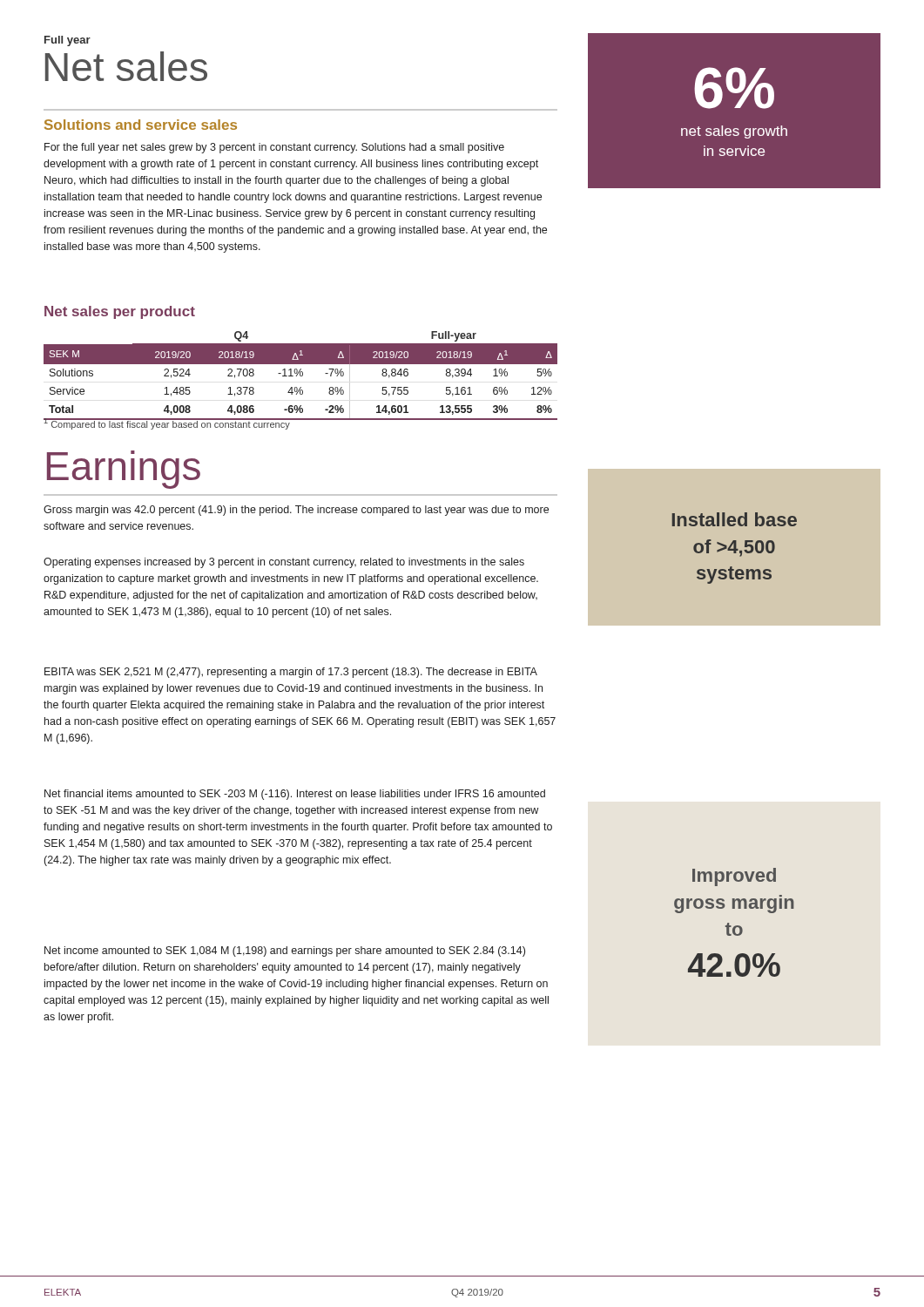Click the passage that begins "Net financial items amounted to SEK -203"
Viewport: 924px width, 1307px height.
(x=298, y=827)
